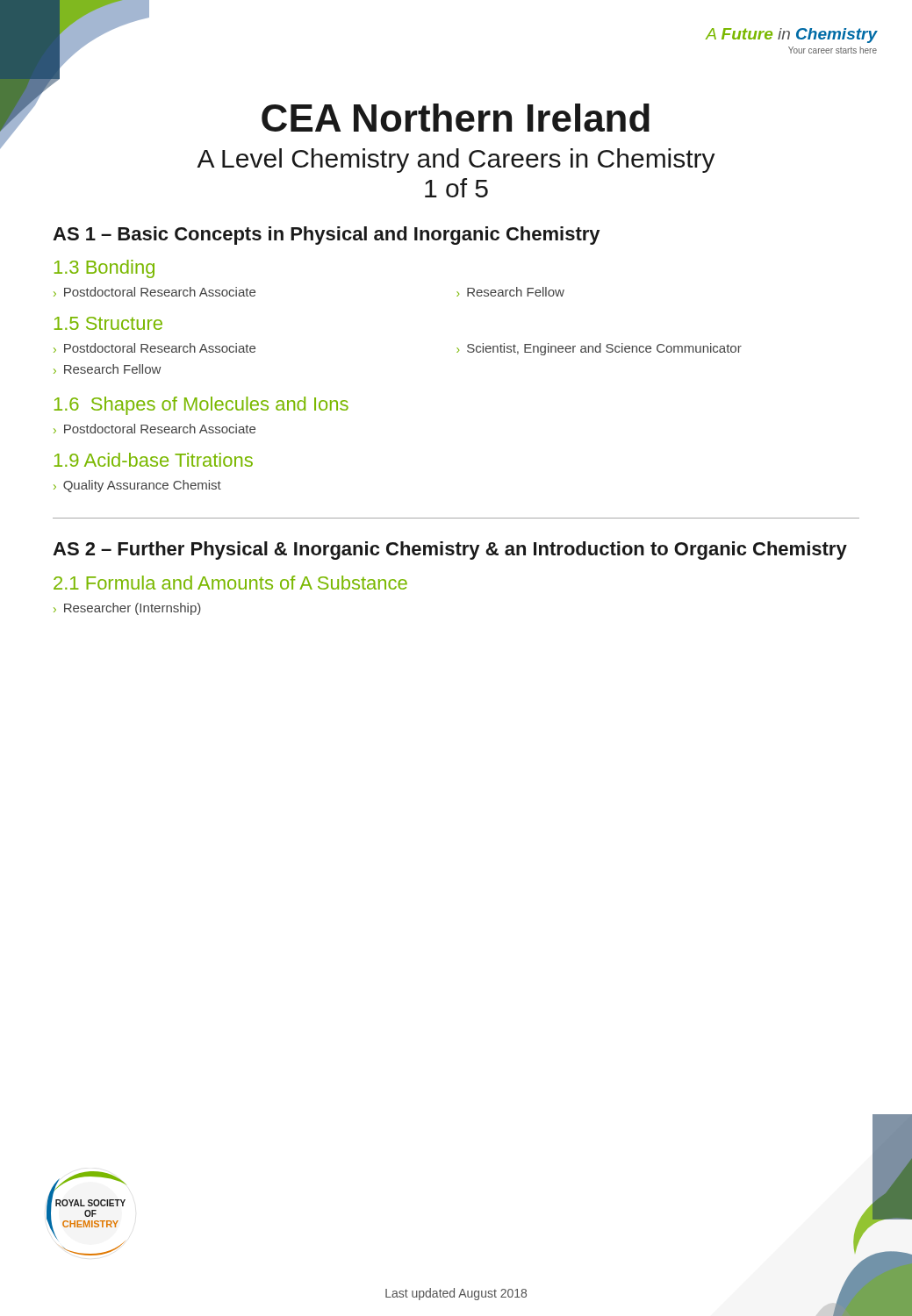The width and height of the screenshot is (912, 1316).
Task: Locate the text "1.5 Structure"
Action: point(108,323)
